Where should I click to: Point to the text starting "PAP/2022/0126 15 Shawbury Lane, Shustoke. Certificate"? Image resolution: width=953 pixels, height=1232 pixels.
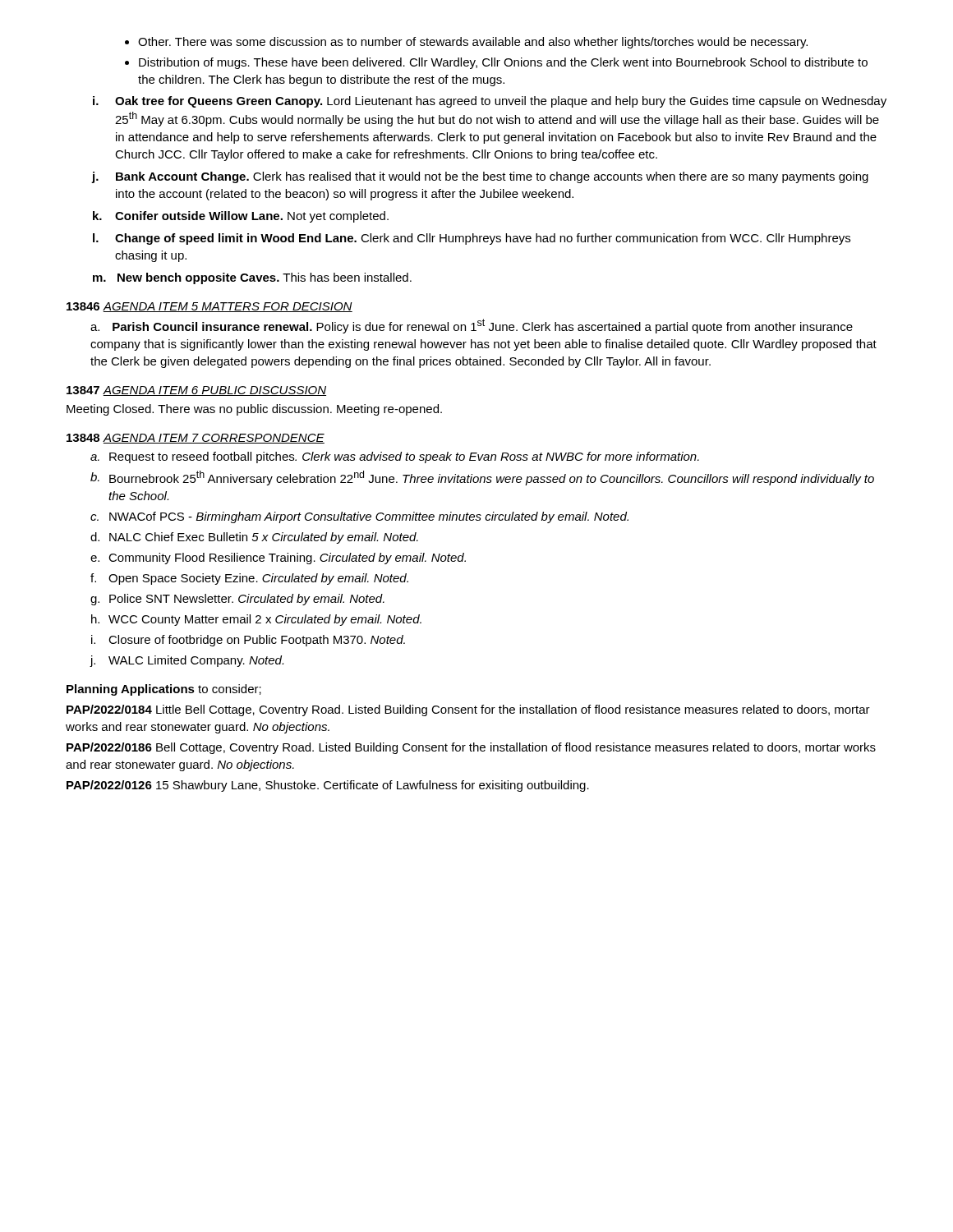coord(328,785)
